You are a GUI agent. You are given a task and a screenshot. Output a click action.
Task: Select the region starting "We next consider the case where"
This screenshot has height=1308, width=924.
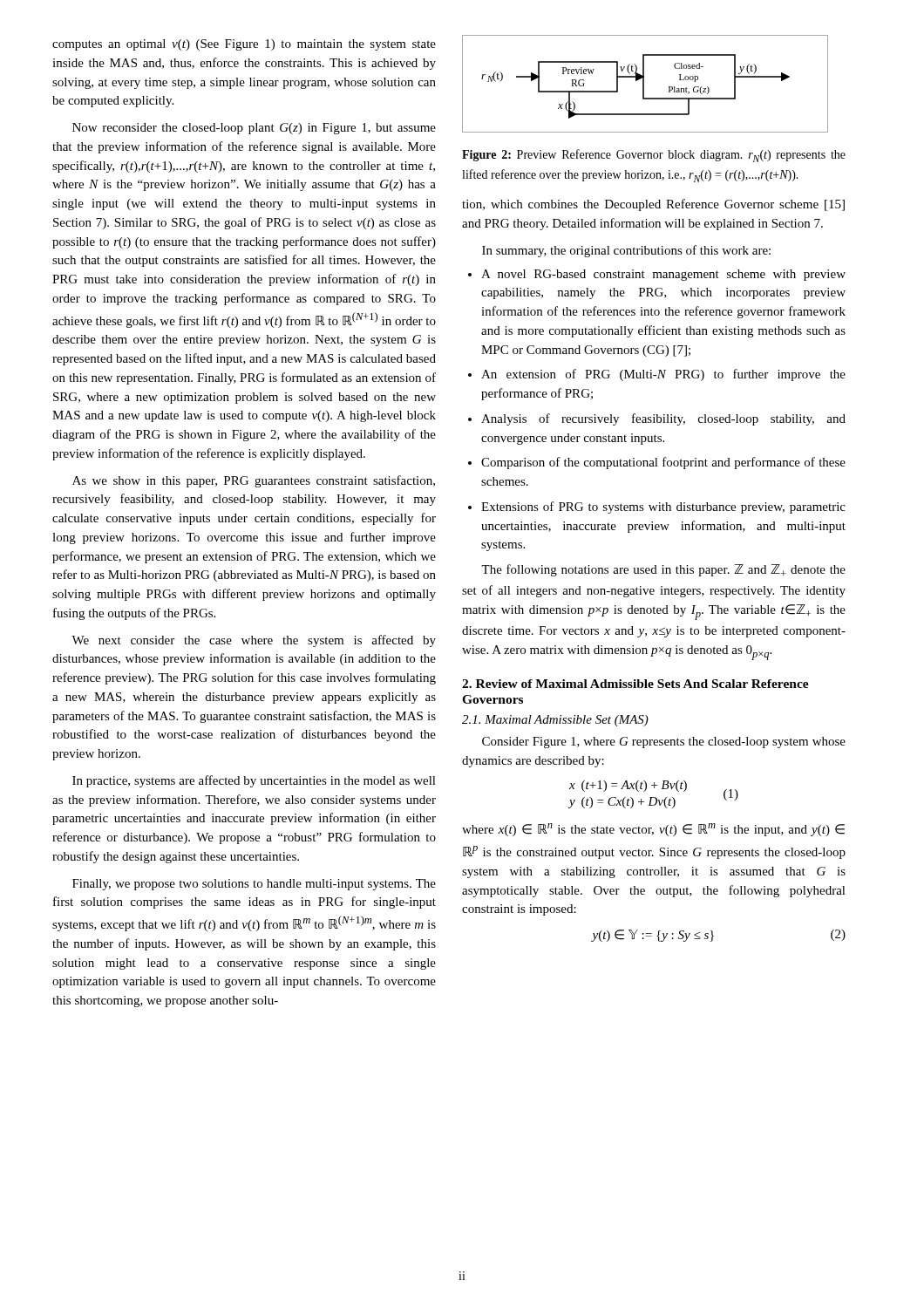coord(244,697)
